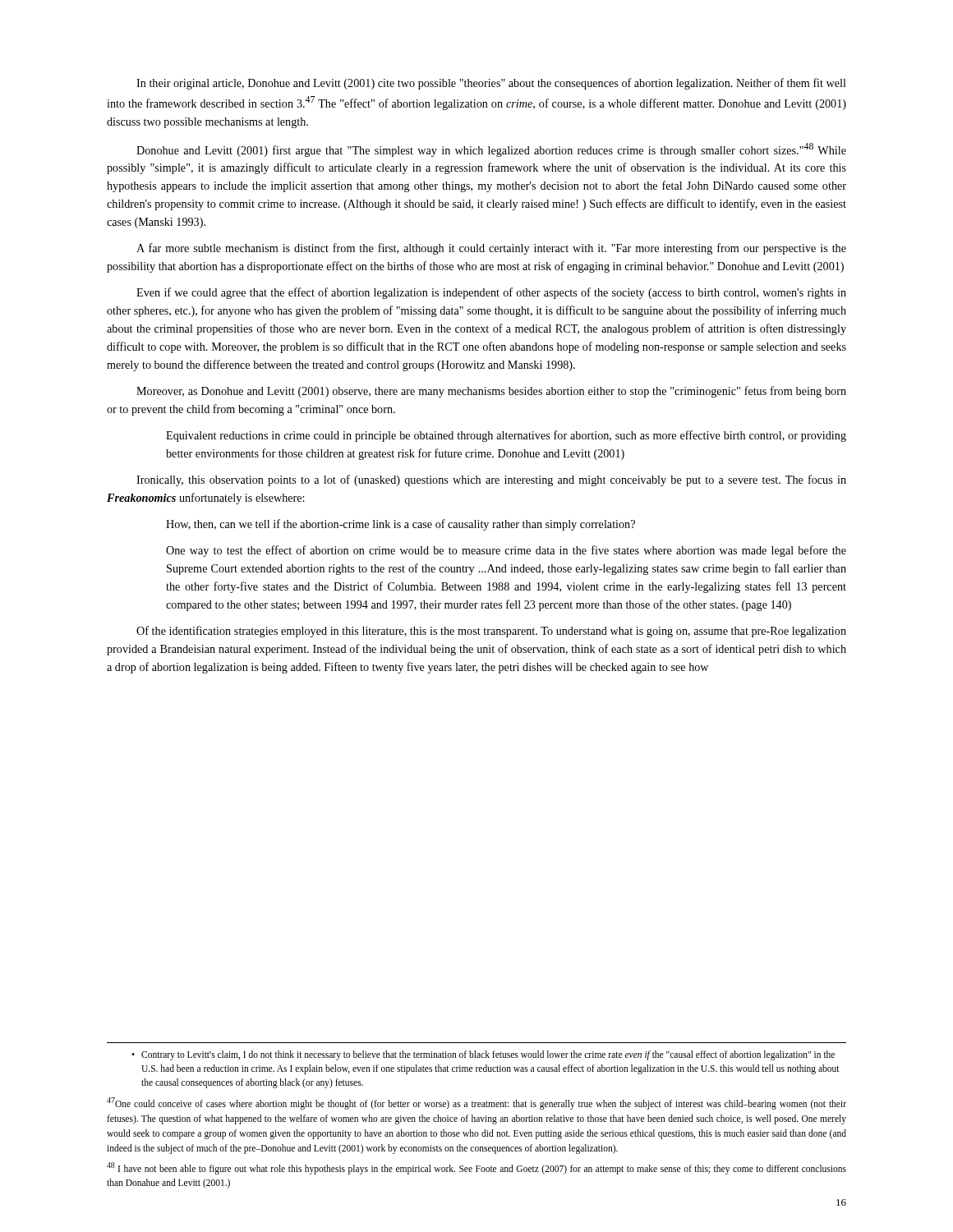Find the element starting "In their original"
This screenshot has height=1232, width=953.
[476, 102]
